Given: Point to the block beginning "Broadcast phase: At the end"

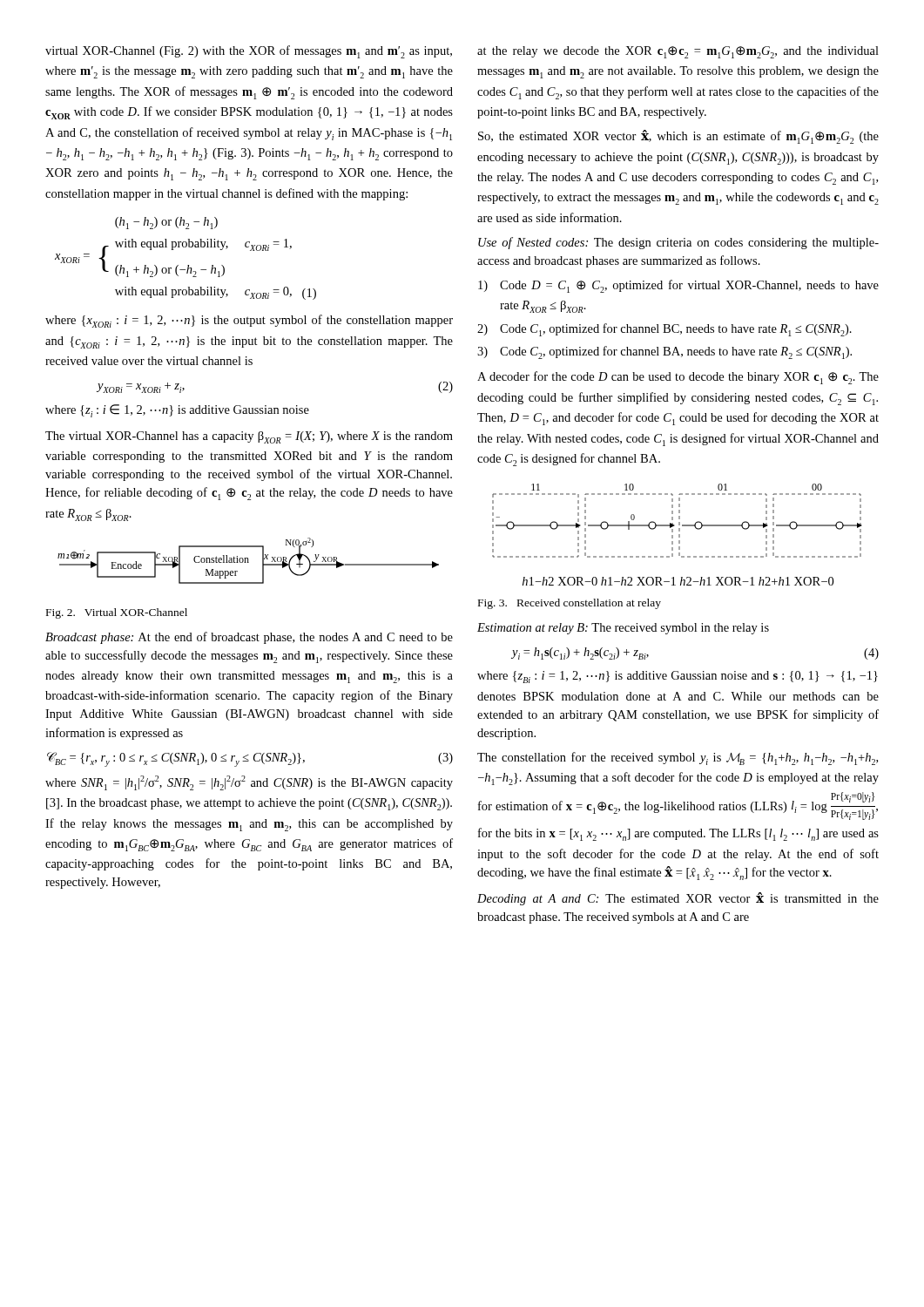Looking at the screenshot, I should coord(249,685).
